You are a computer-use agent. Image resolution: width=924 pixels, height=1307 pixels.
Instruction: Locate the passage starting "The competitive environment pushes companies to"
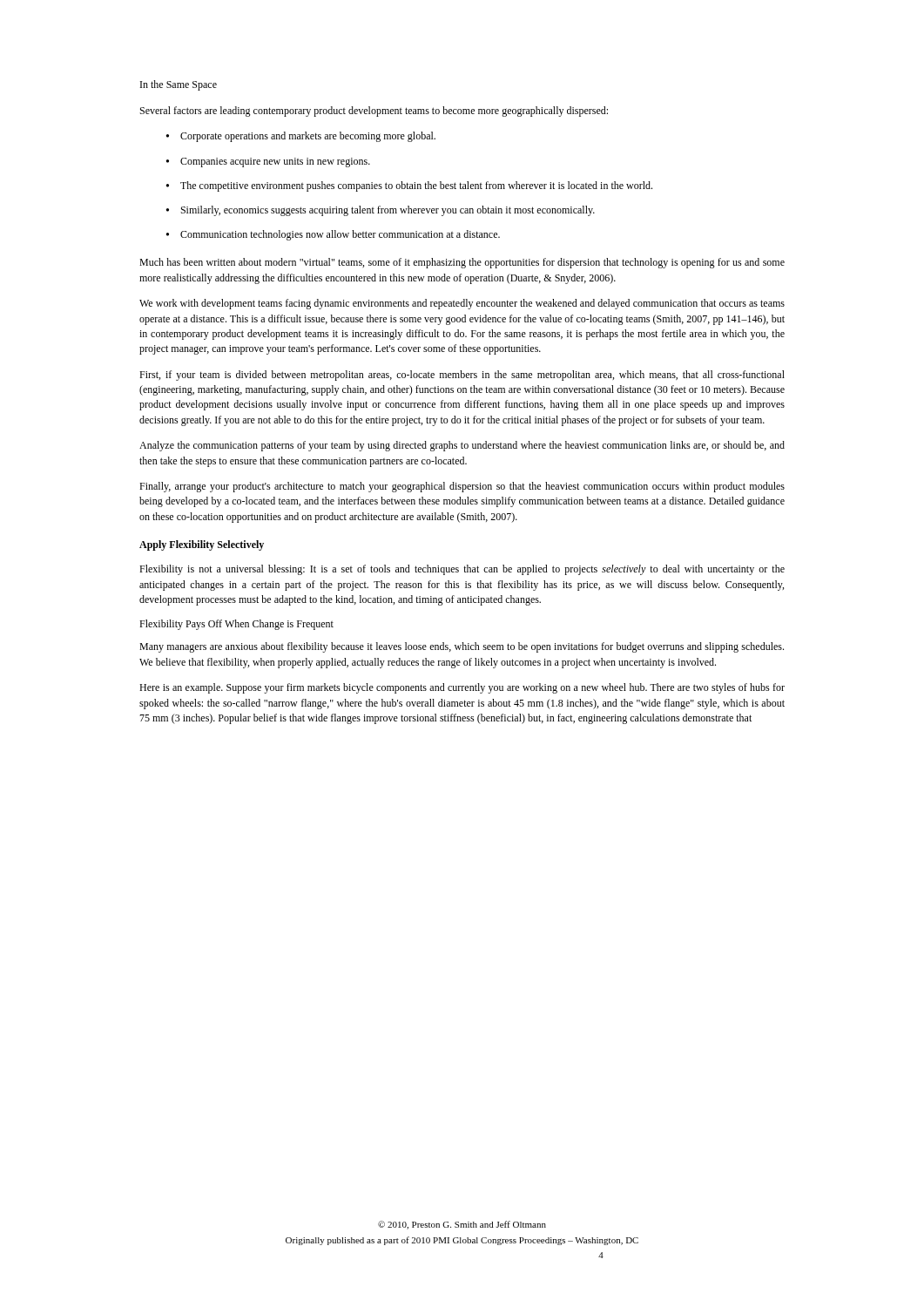(x=417, y=185)
